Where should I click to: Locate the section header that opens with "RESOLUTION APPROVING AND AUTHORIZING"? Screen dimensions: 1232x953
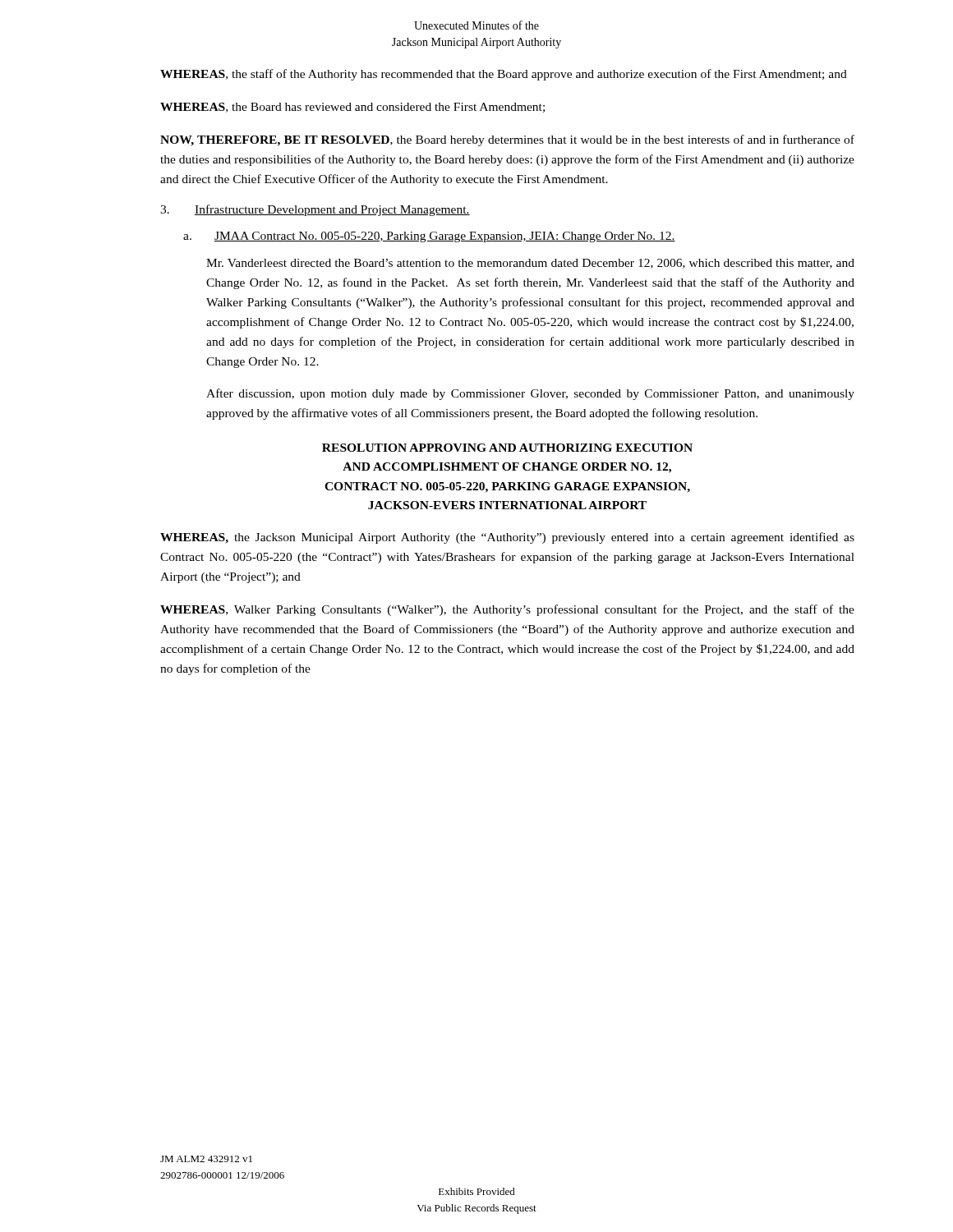coord(507,476)
